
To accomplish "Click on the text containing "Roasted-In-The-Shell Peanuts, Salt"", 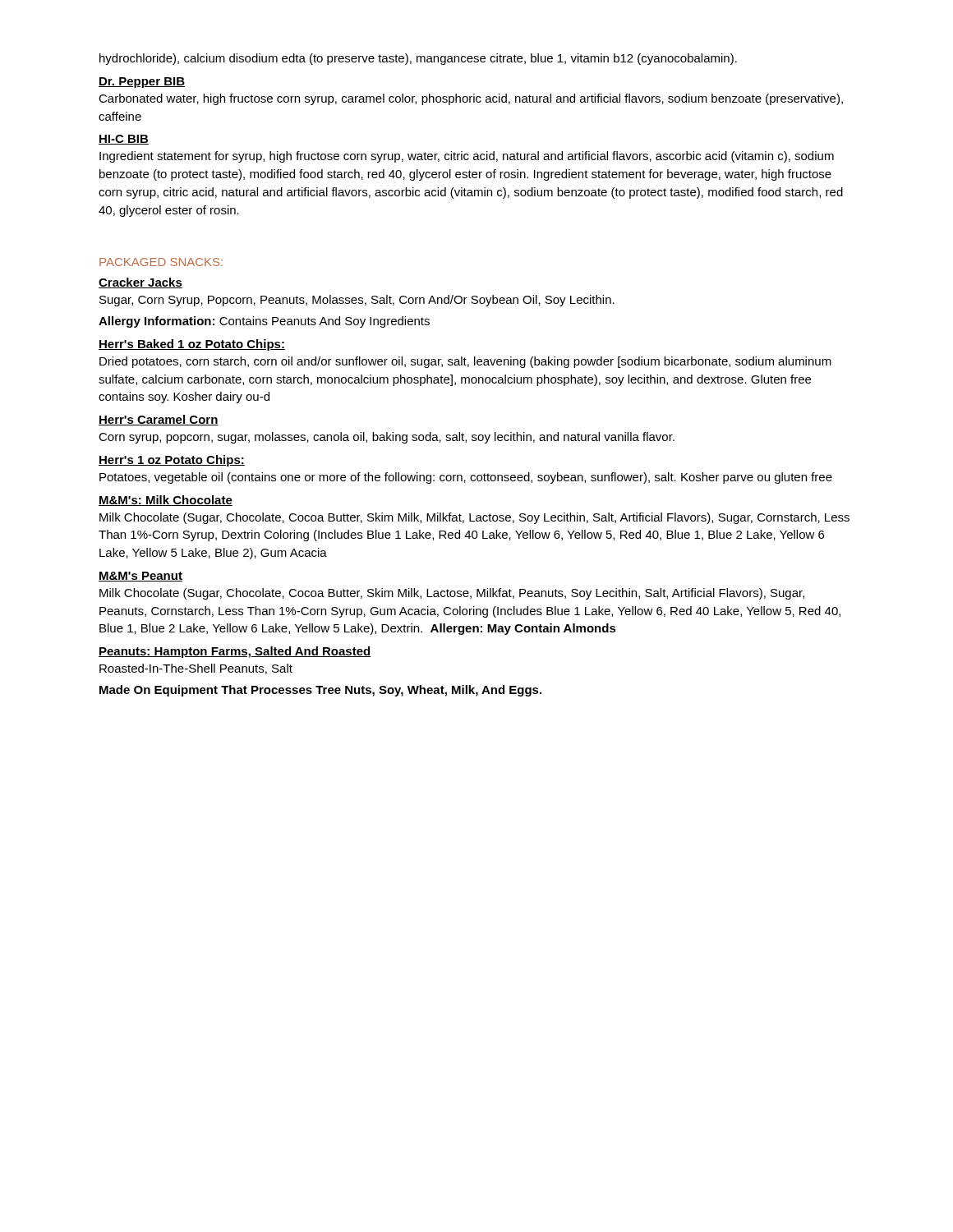I will click(x=196, y=668).
